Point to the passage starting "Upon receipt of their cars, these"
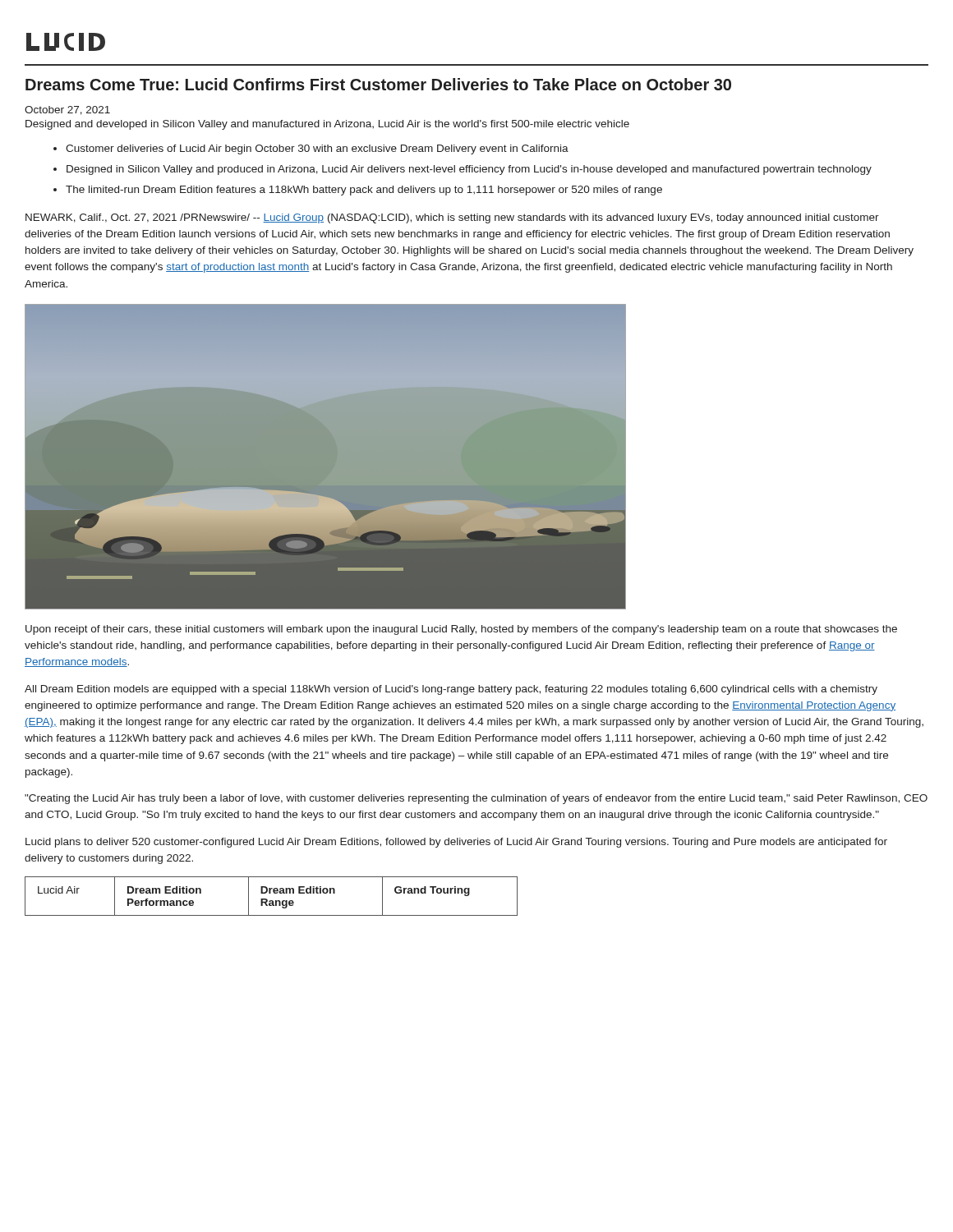The height and width of the screenshot is (1232, 953). pos(461,645)
